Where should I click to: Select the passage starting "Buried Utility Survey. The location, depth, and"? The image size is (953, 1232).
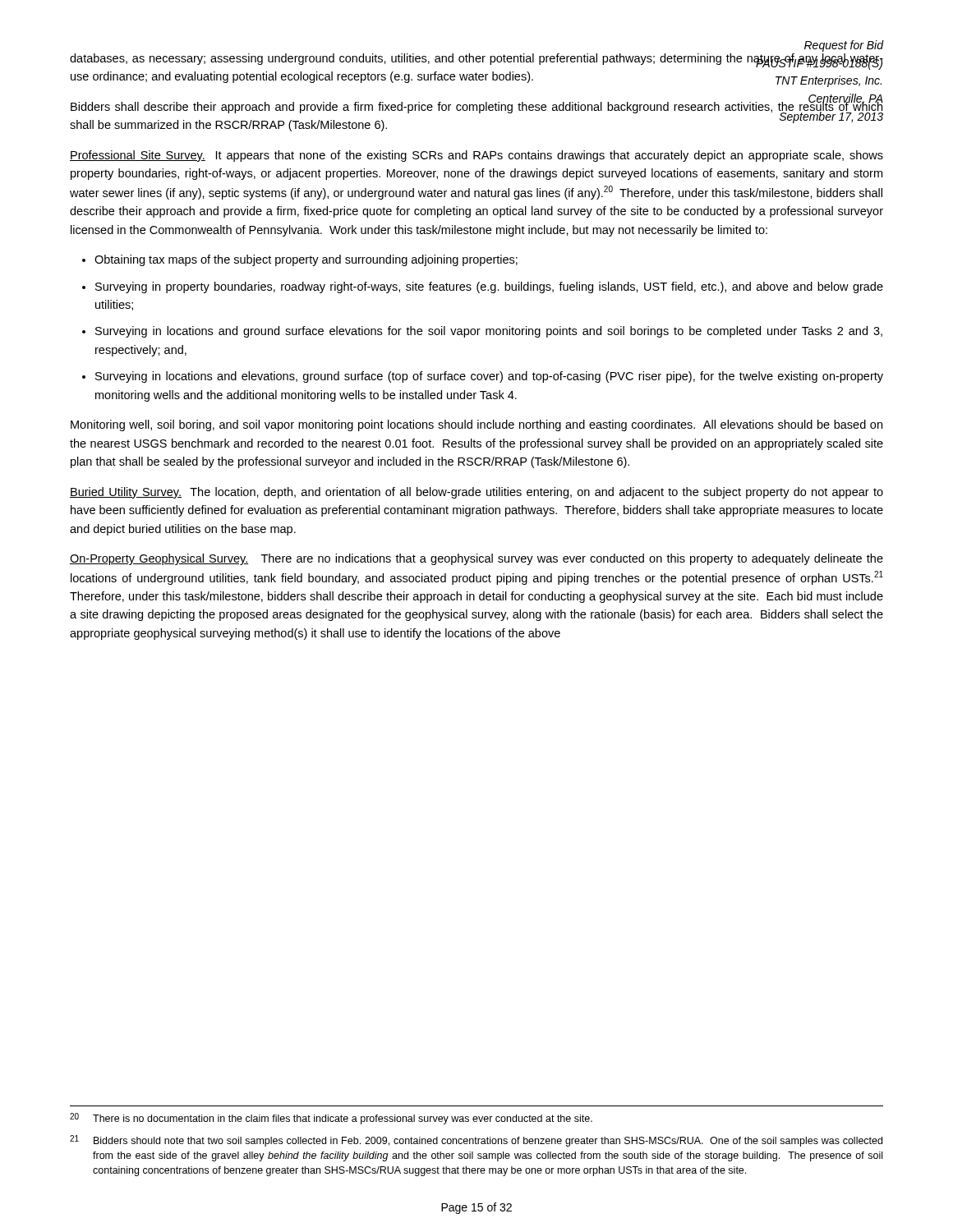pyautogui.click(x=476, y=510)
